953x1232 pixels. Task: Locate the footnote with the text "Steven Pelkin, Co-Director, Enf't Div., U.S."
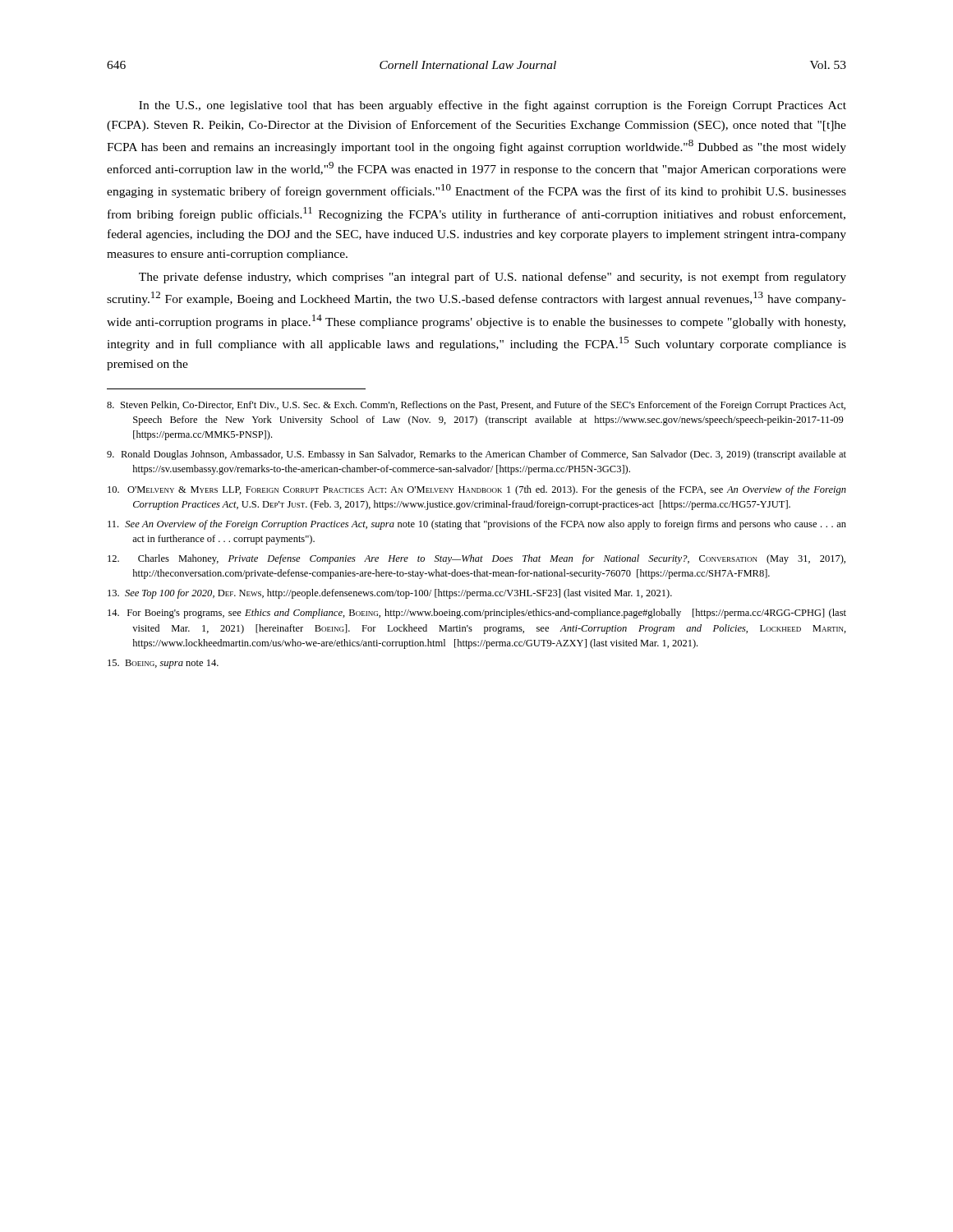click(476, 420)
